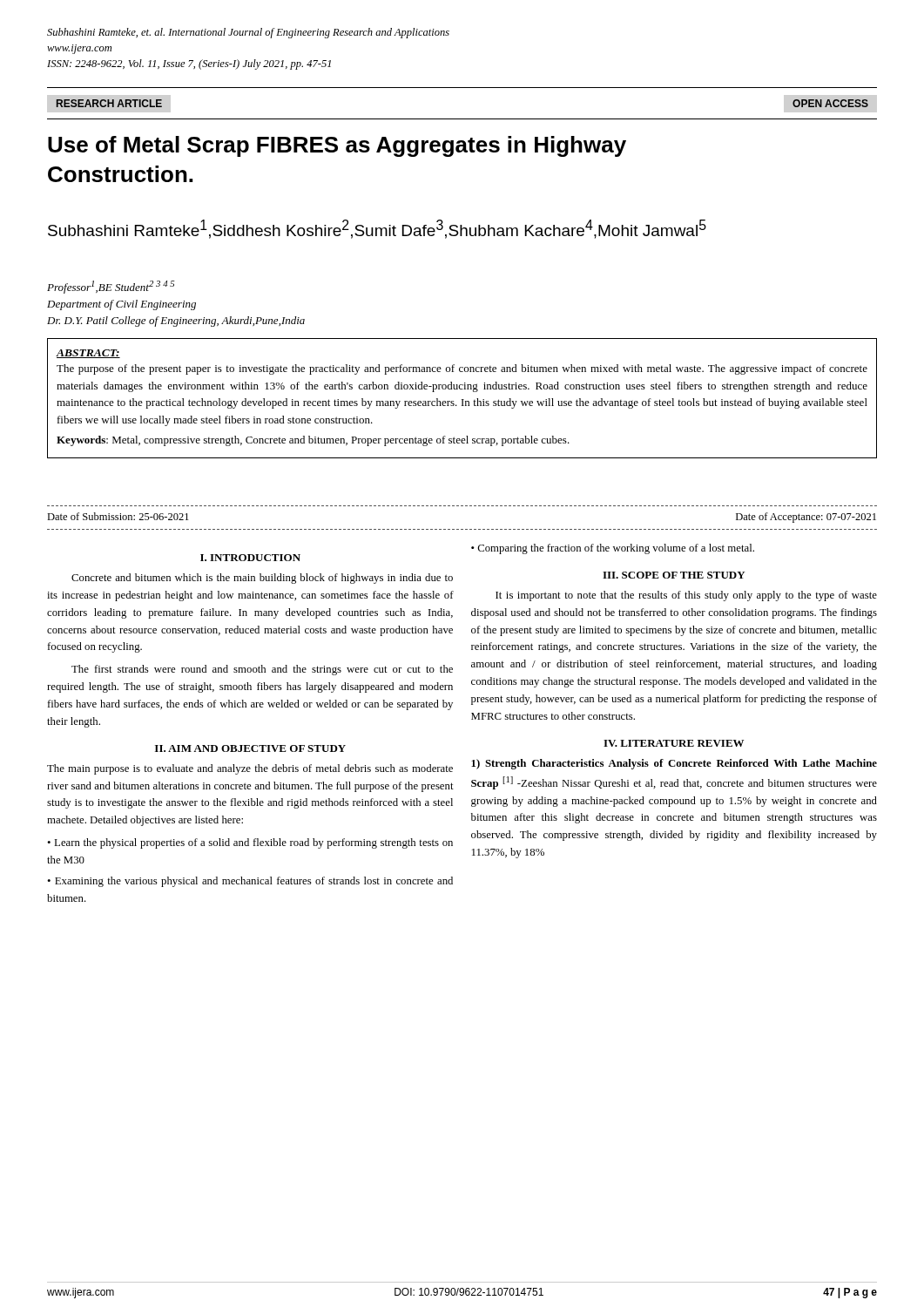This screenshot has width=924, height=1307.
Task: Navigate to the text block starting "The first strands"
Action: click(250, 695)
